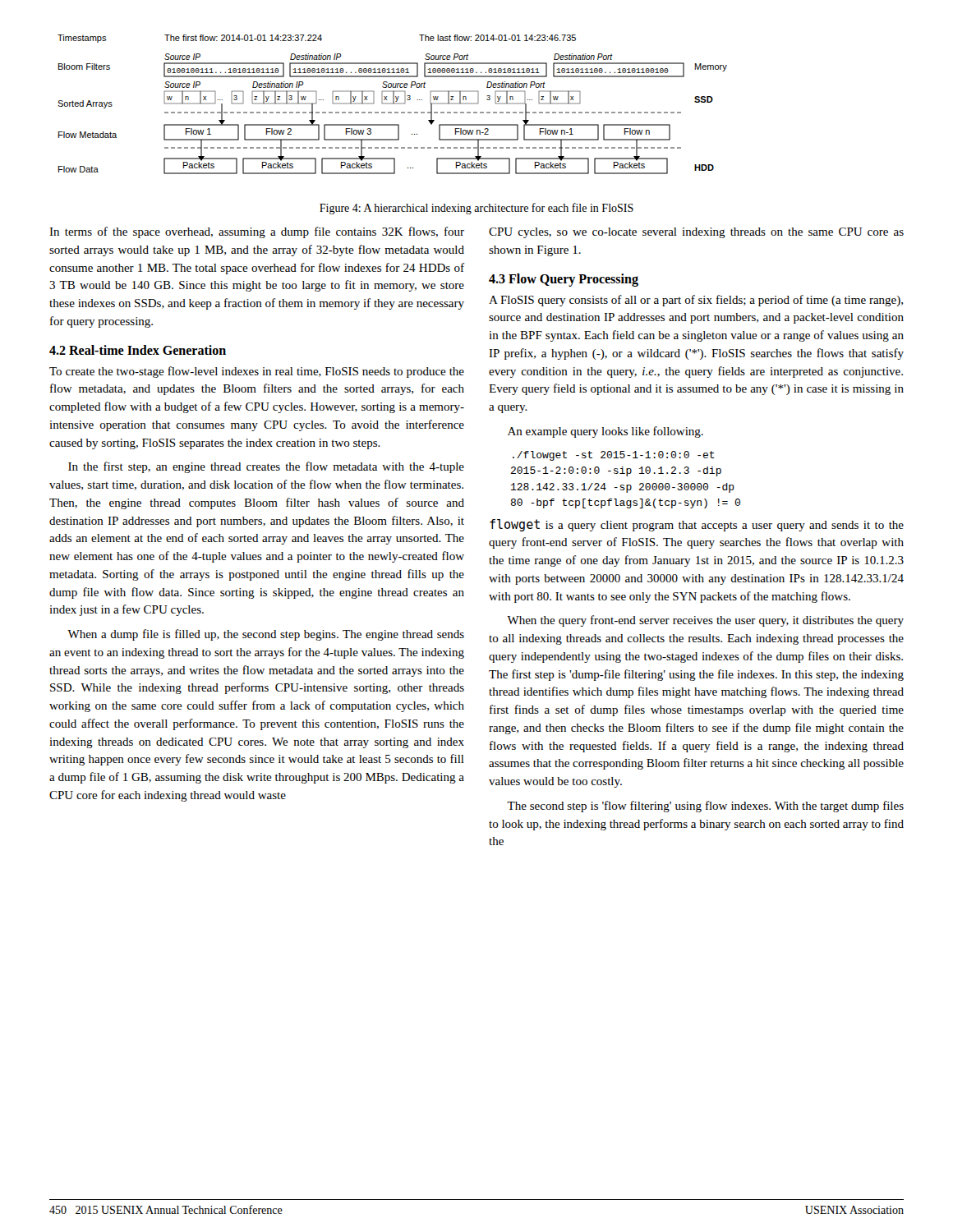This screenshot has width=953, height=1232.
Task: Find the text block with the text "To create the two-stage"
Action: [x=257, y=584]
